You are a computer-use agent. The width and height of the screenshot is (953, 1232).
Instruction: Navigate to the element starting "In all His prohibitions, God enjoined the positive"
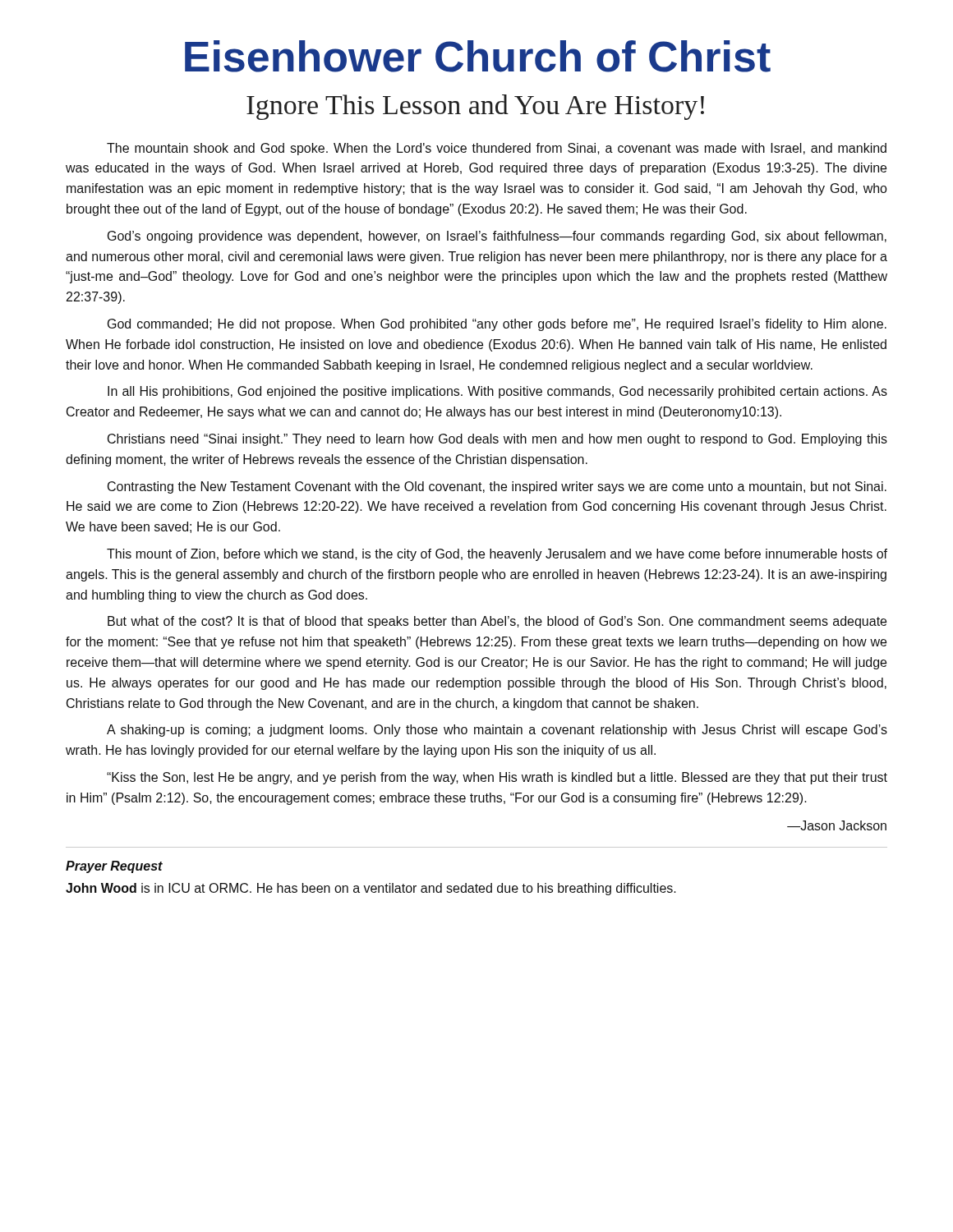pyautogui.click(x=476, y=403)
